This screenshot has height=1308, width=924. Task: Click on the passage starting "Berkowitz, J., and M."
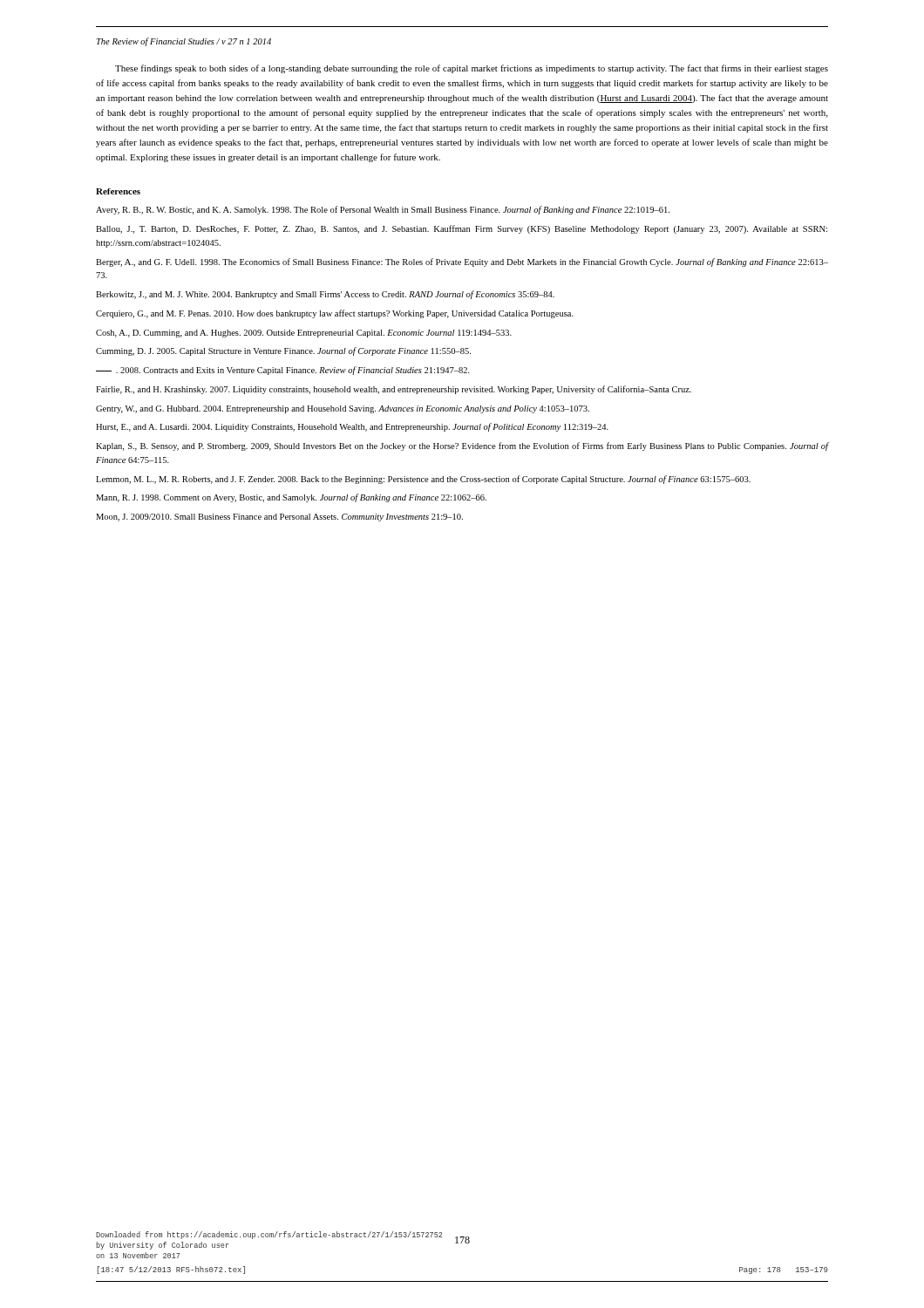(325, 294)
